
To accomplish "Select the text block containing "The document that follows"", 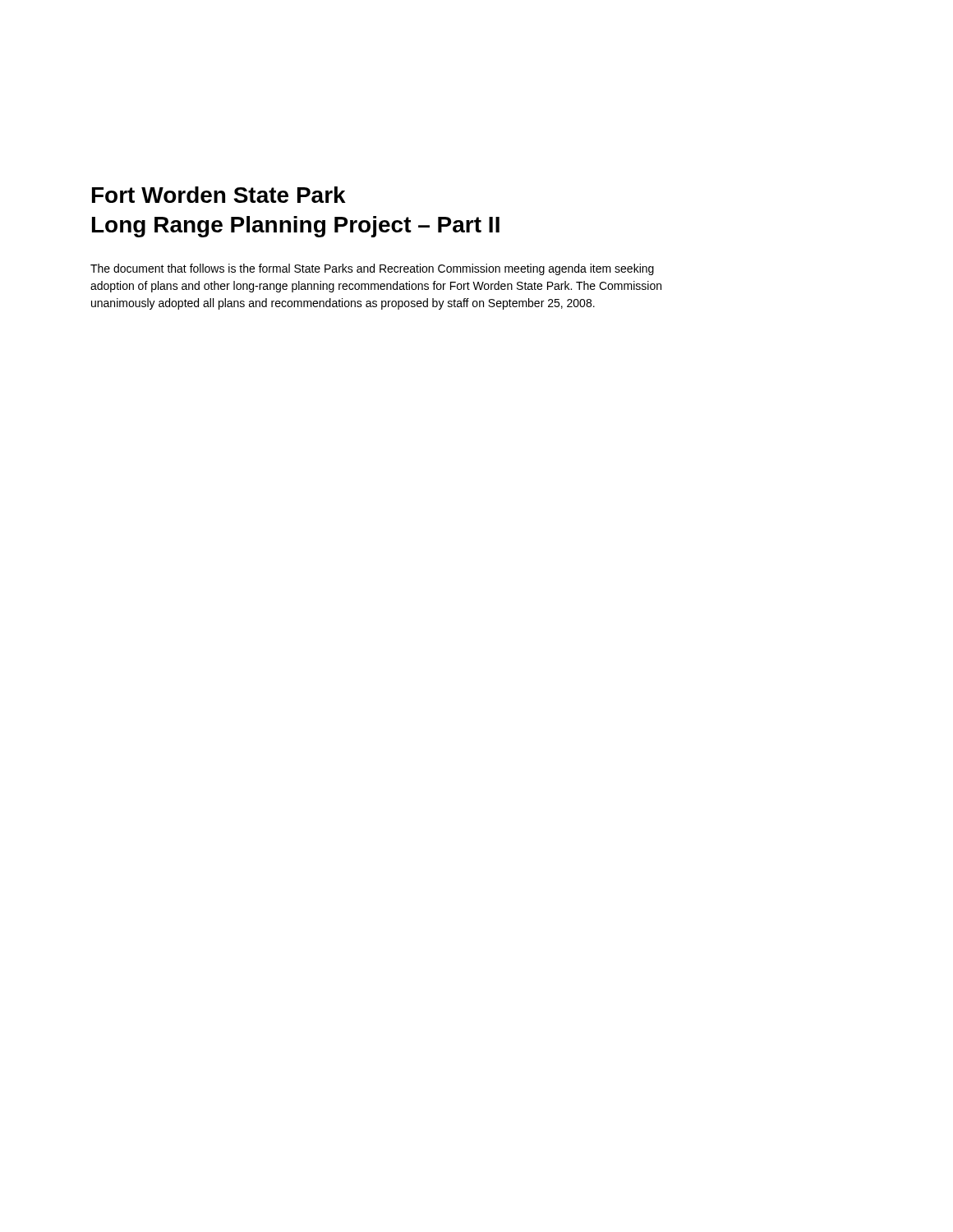I will pyautogui.click(x=376, y=286).
